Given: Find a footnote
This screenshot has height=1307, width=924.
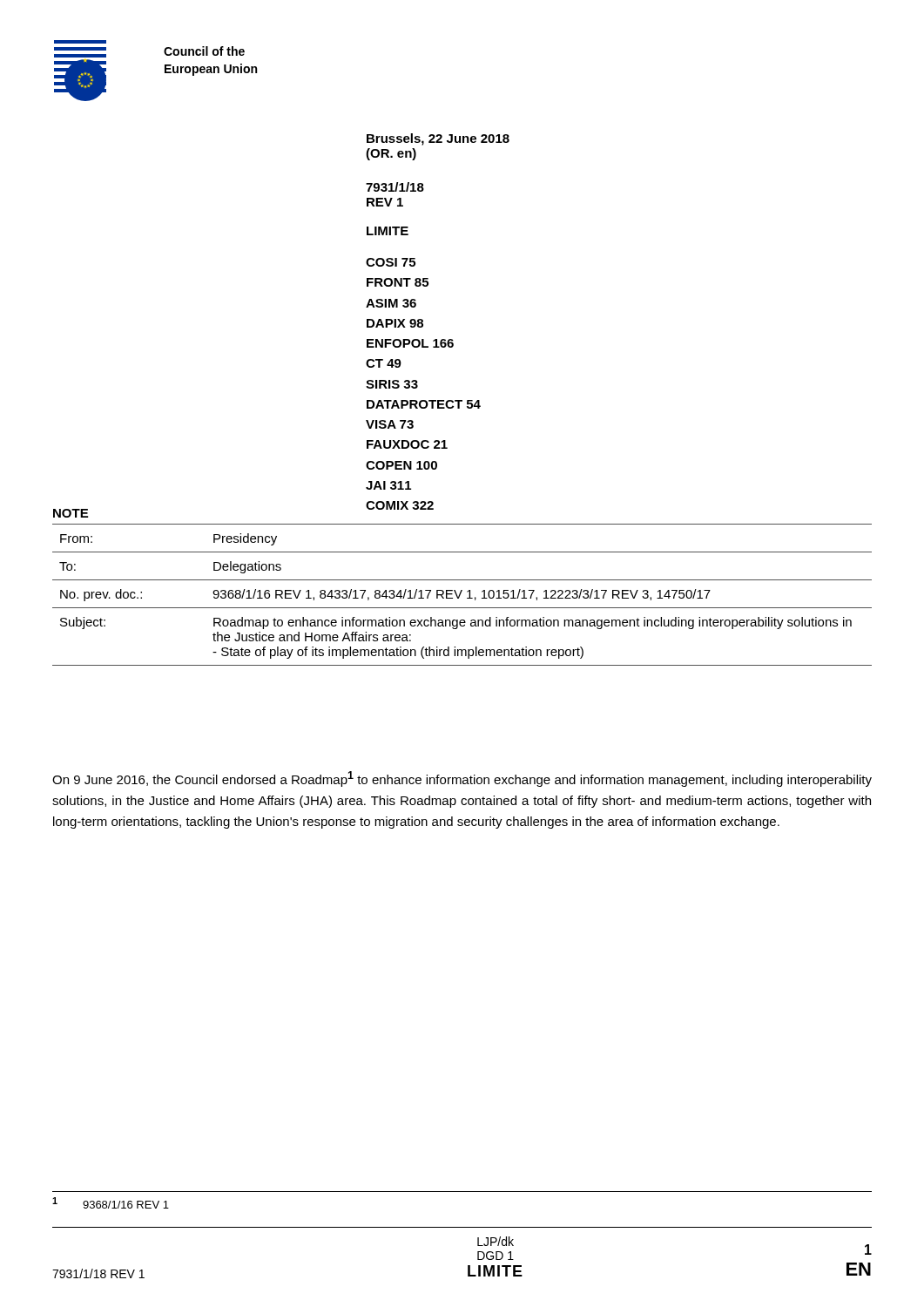Looking at the screenshot, I should pos(111,1203).
